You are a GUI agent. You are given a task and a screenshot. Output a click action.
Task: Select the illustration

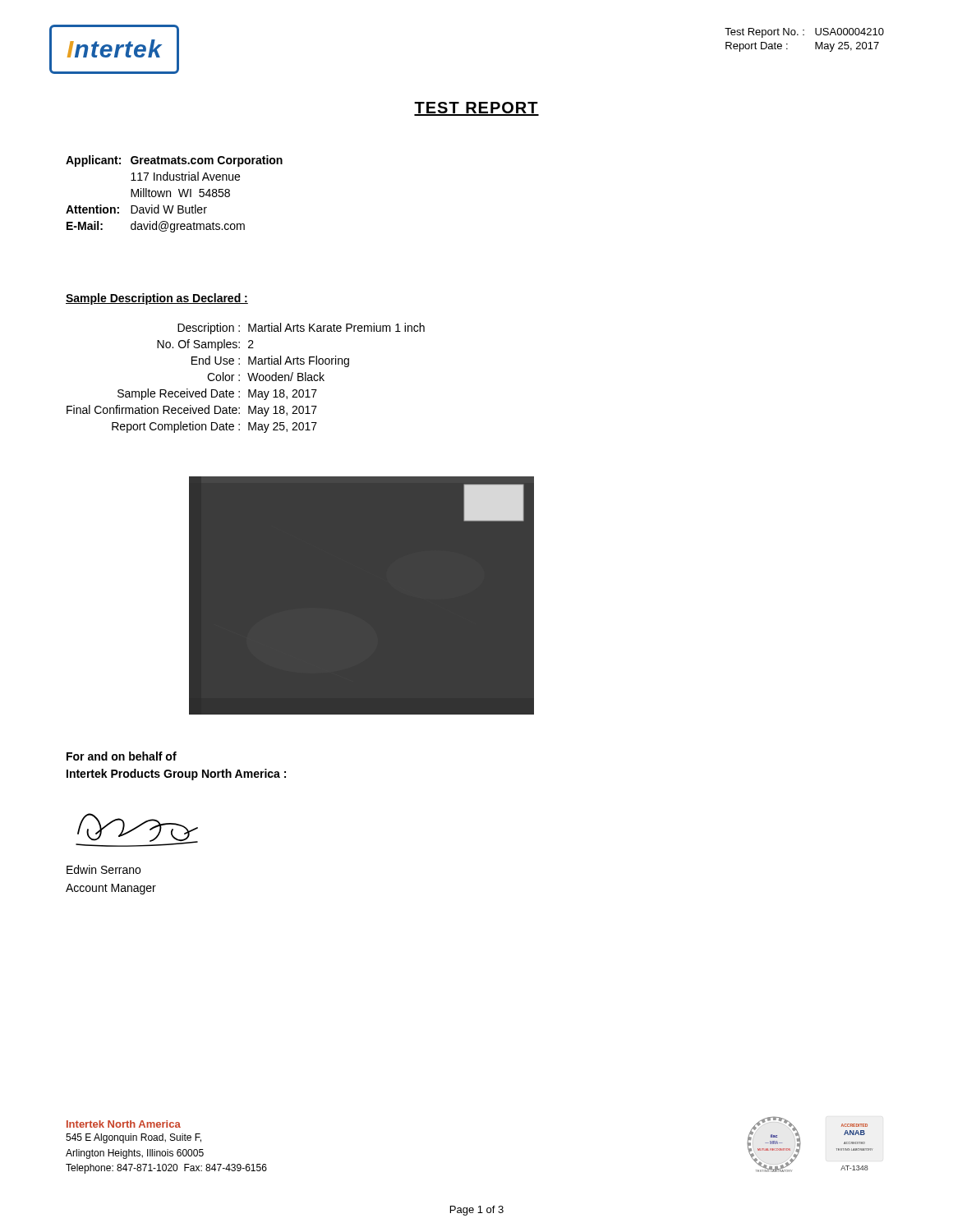[x=136, y=821]
